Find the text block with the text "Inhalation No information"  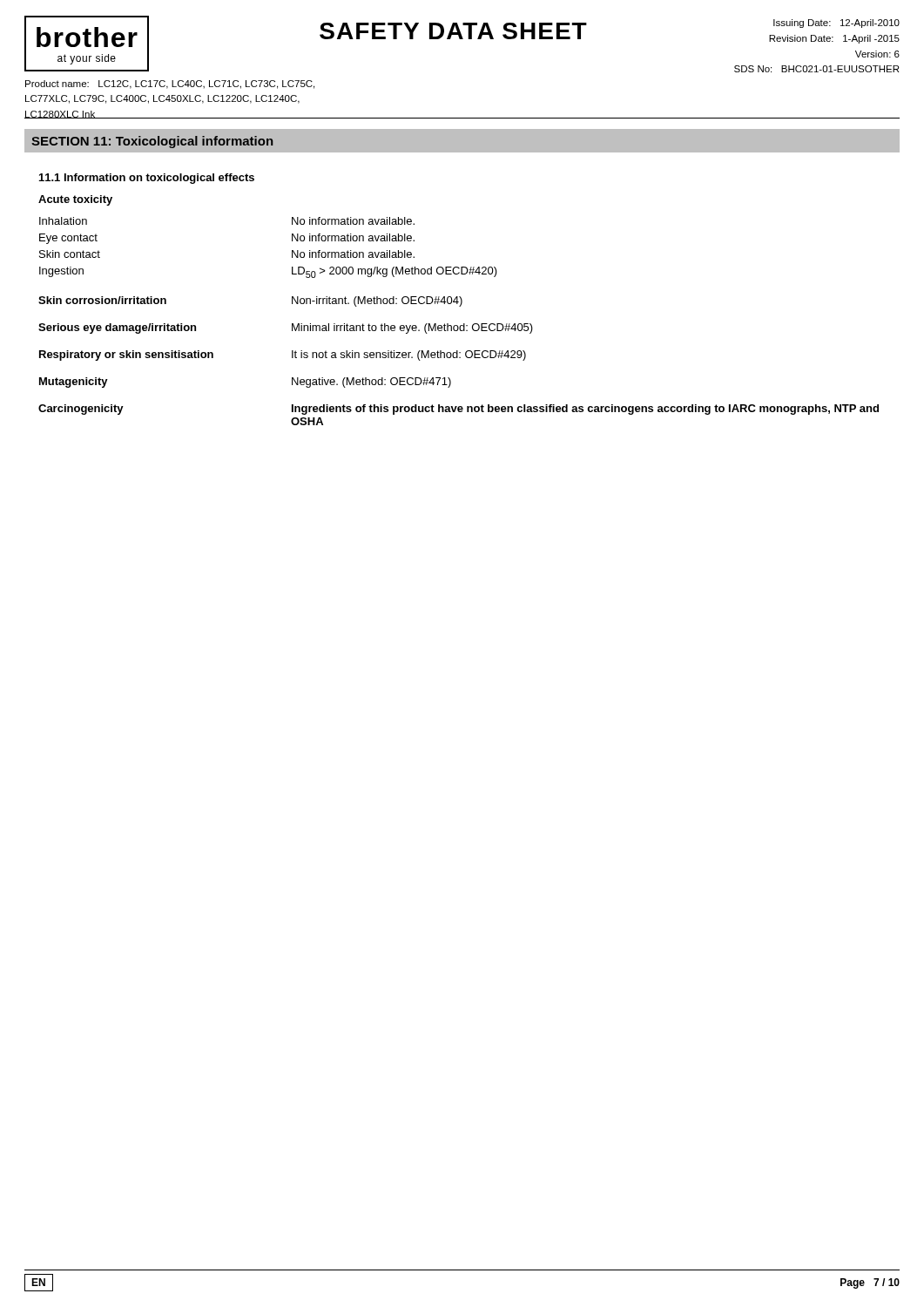click(61, 221)
